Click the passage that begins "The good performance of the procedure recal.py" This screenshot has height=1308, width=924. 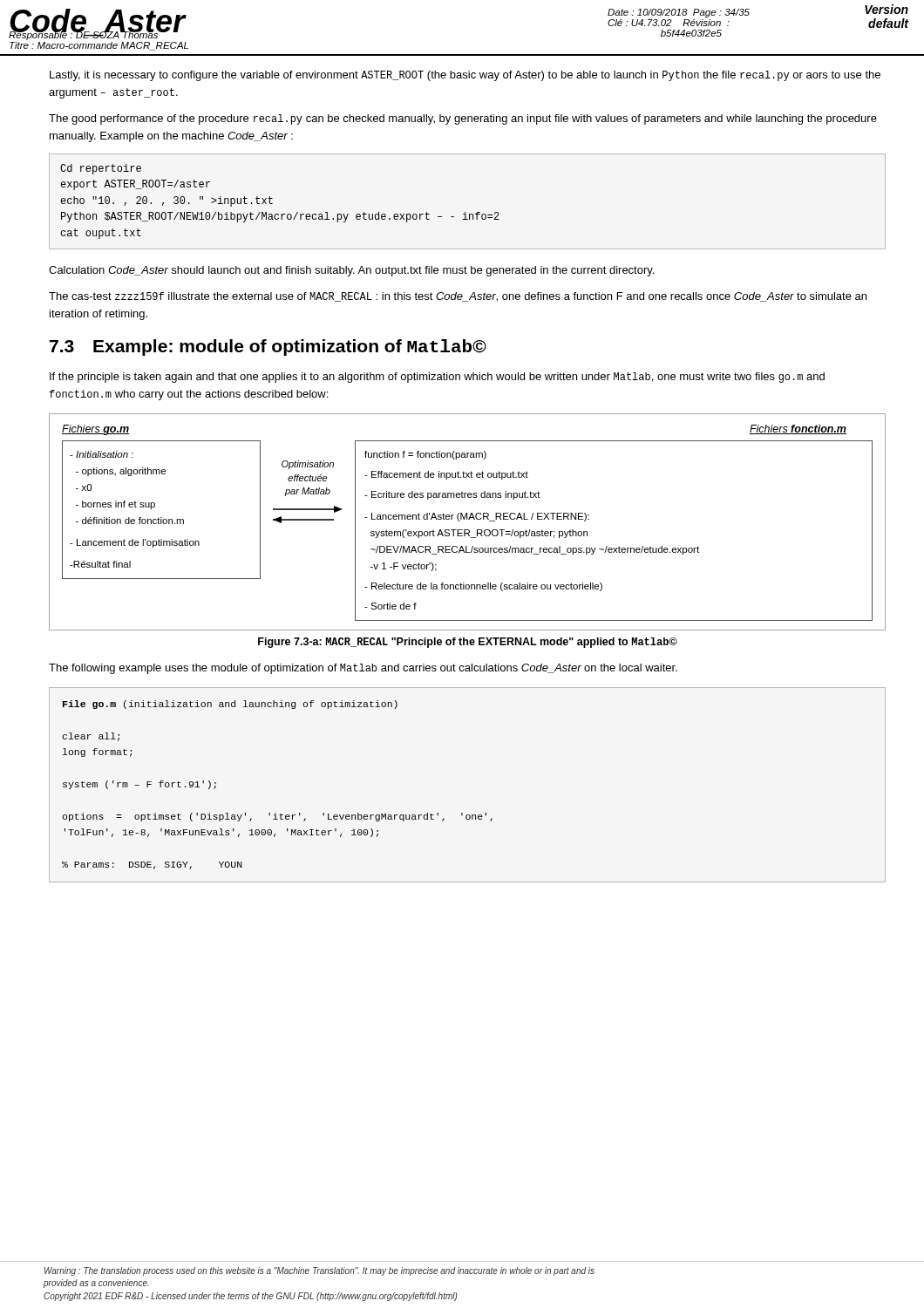[463, 127]
